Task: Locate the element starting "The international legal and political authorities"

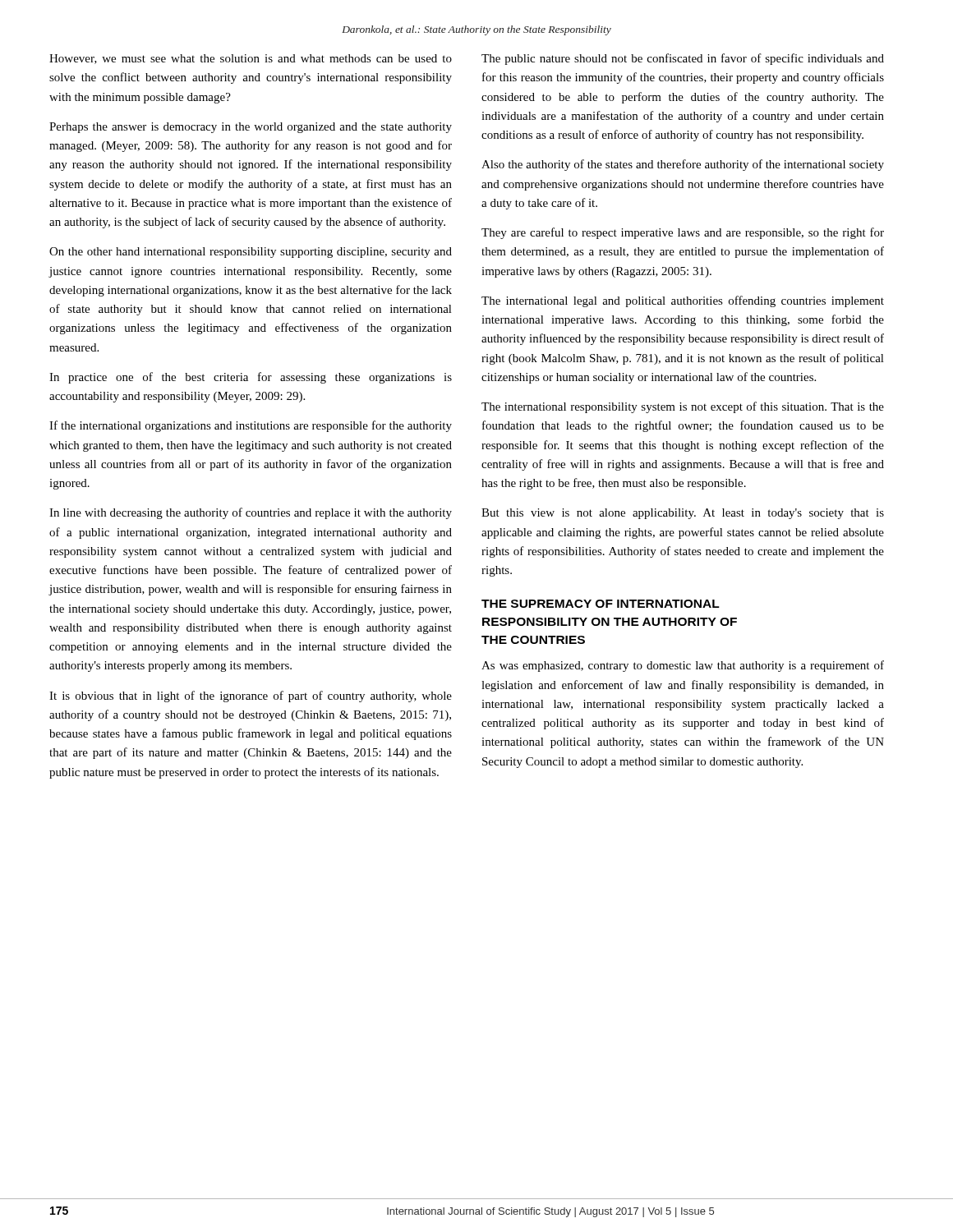Action: point(683,339)
